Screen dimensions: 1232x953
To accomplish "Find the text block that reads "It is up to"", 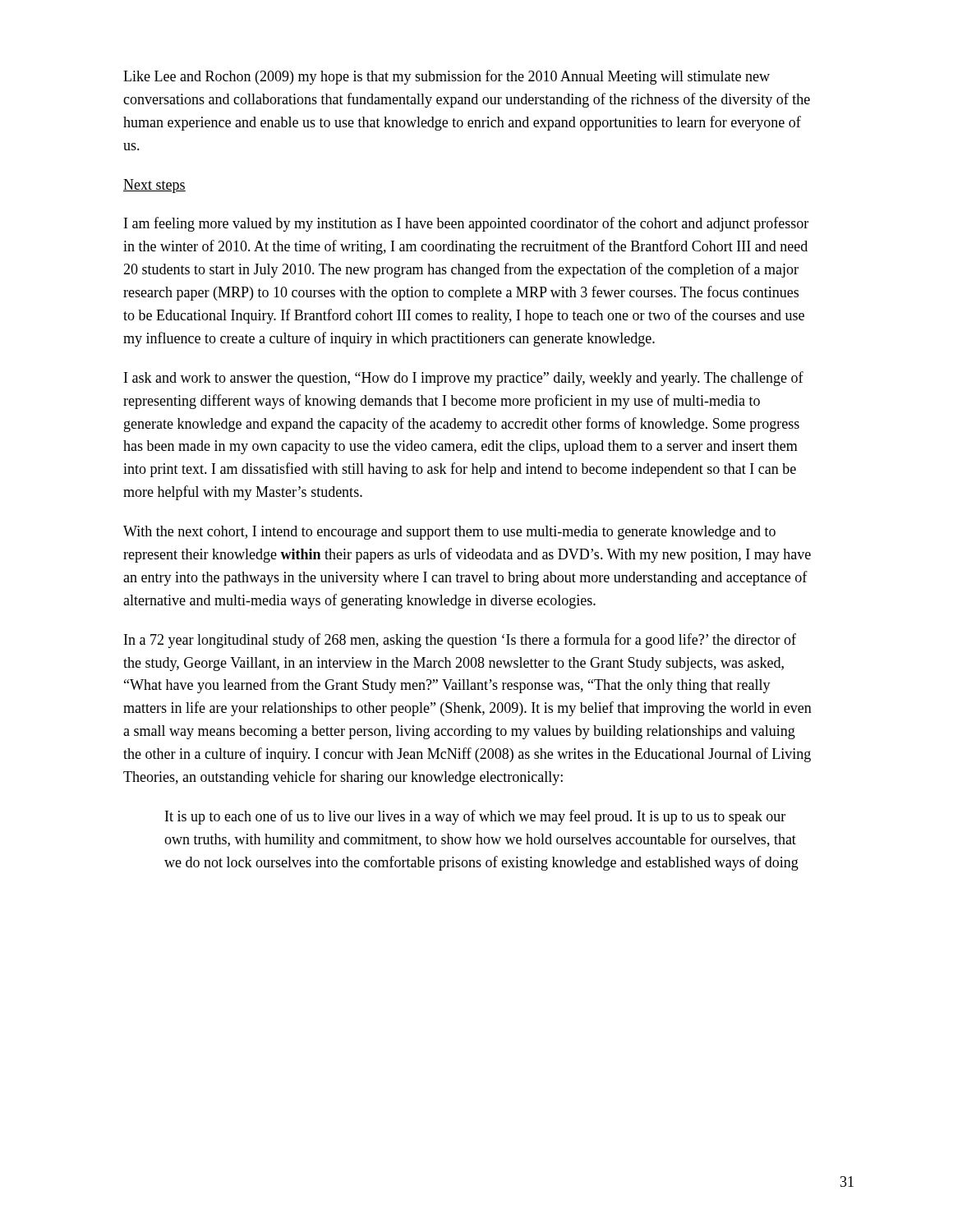I will pyautogui.click(x=489, y=840).
